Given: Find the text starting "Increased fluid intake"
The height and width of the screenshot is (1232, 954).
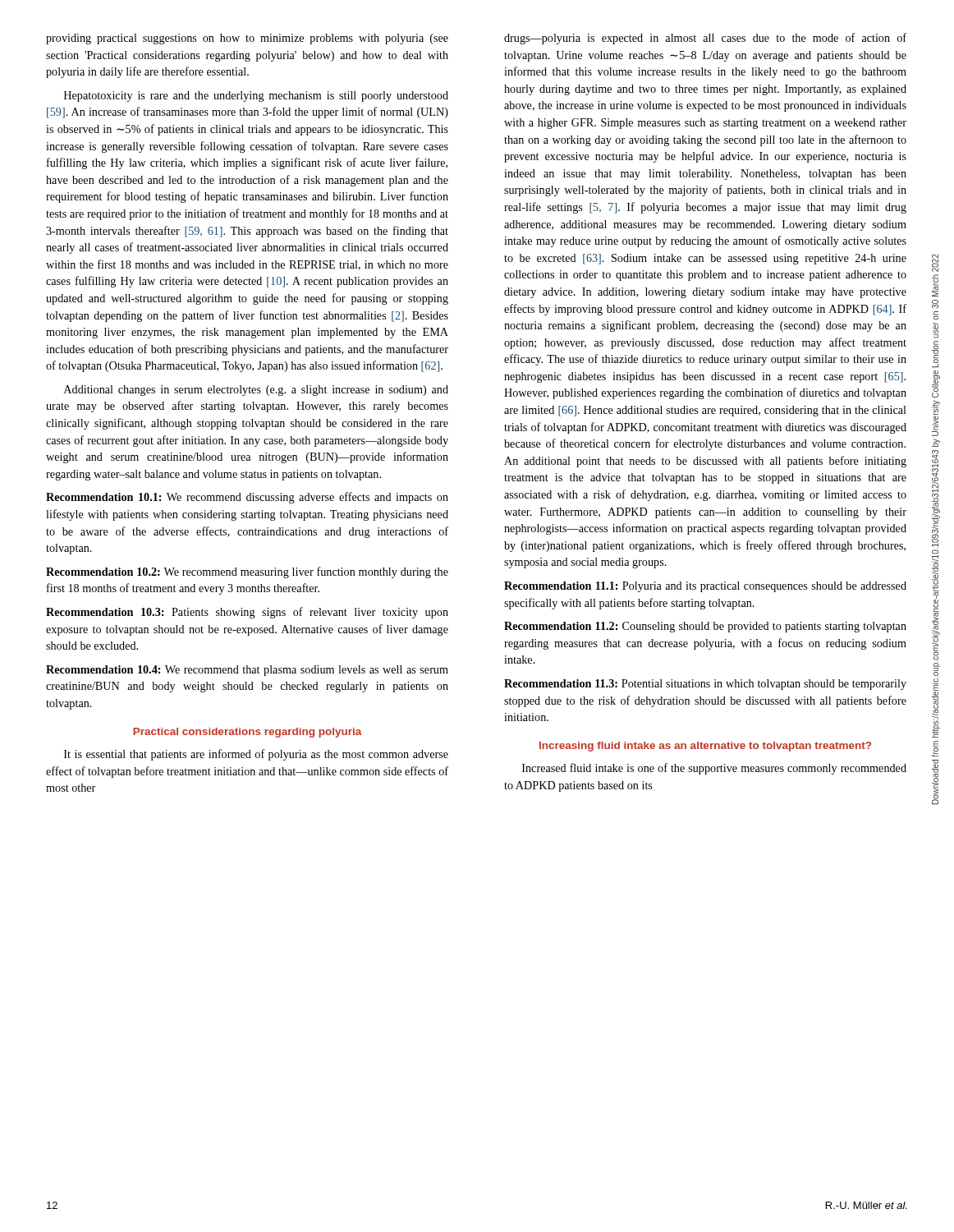Looking at the screenshot, I should [705, 777].
